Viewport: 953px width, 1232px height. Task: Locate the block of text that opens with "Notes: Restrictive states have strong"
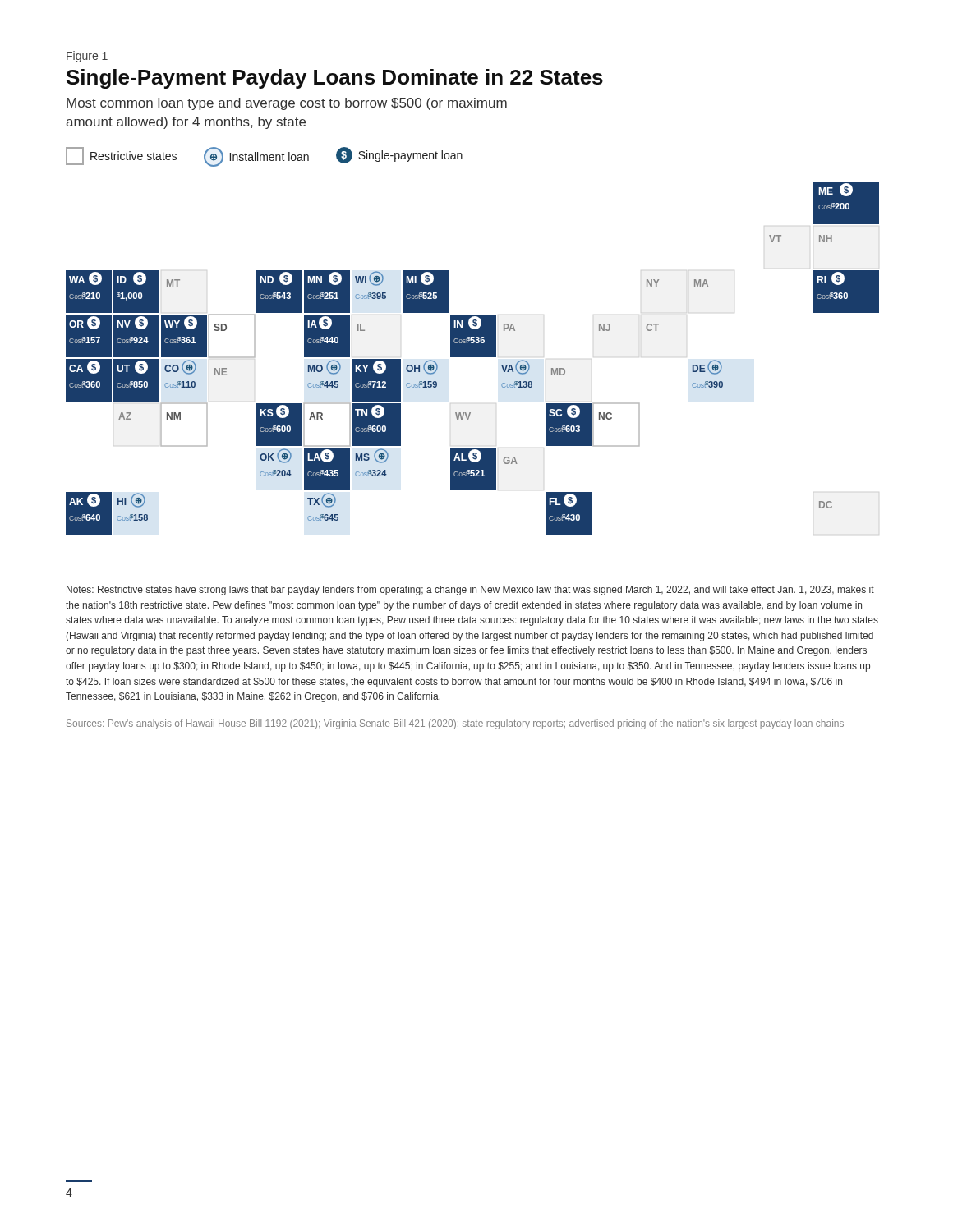(472, 643)
